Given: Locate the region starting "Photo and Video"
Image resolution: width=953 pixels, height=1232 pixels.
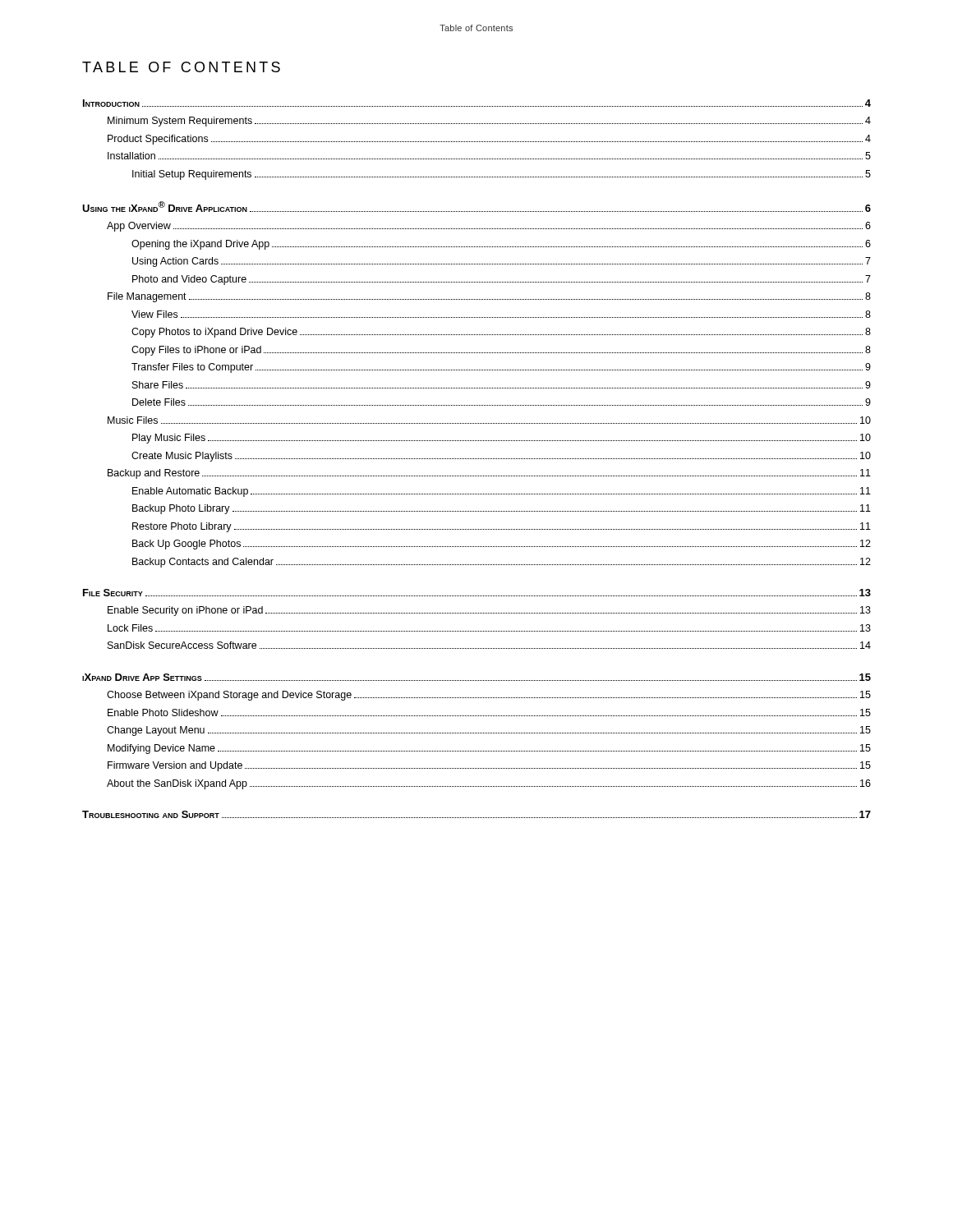Looking at the screenshot, I should [501, 279].
